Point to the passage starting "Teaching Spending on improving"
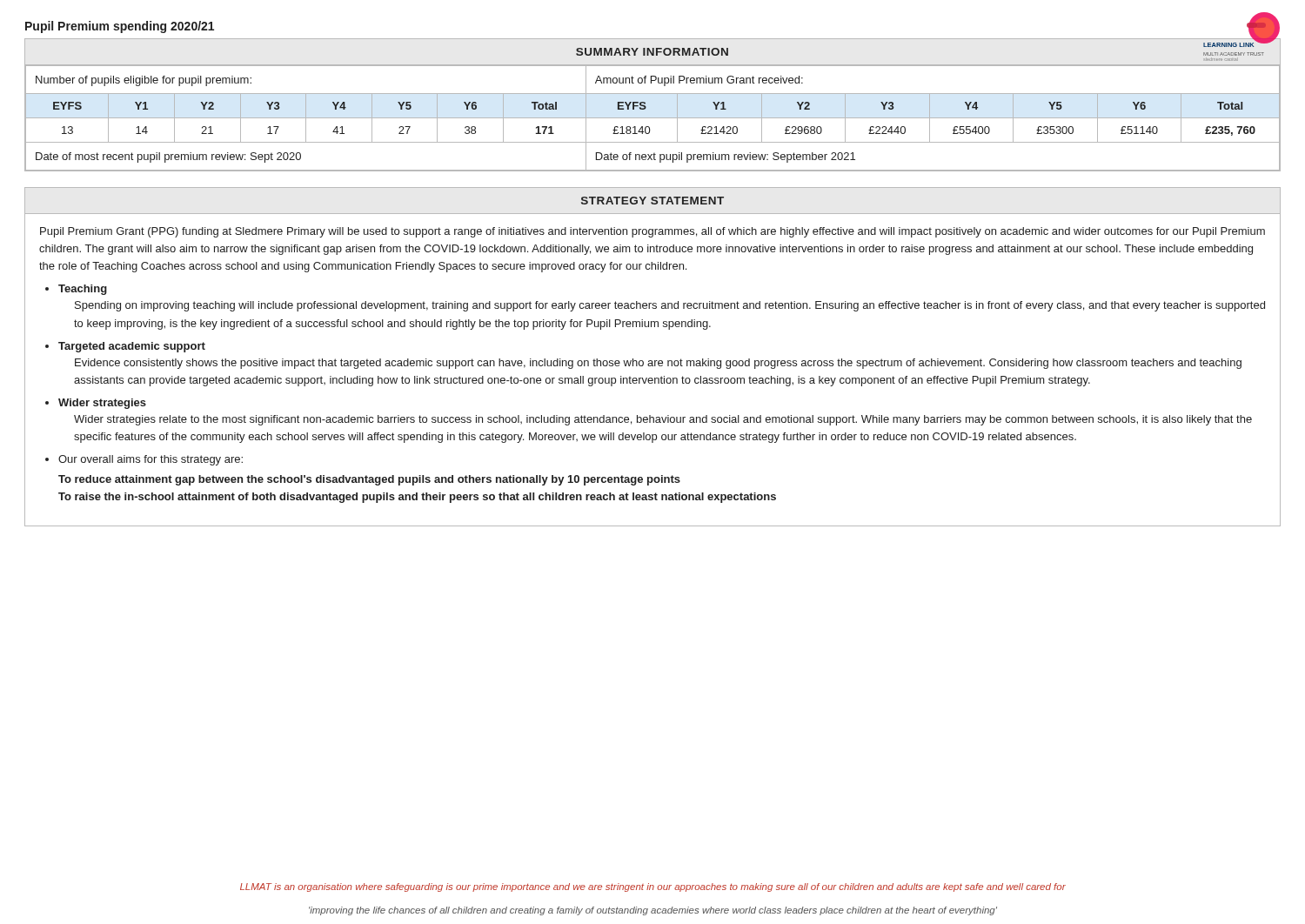The height and width of the screenshot is (924, 1305). click(662, 307)
